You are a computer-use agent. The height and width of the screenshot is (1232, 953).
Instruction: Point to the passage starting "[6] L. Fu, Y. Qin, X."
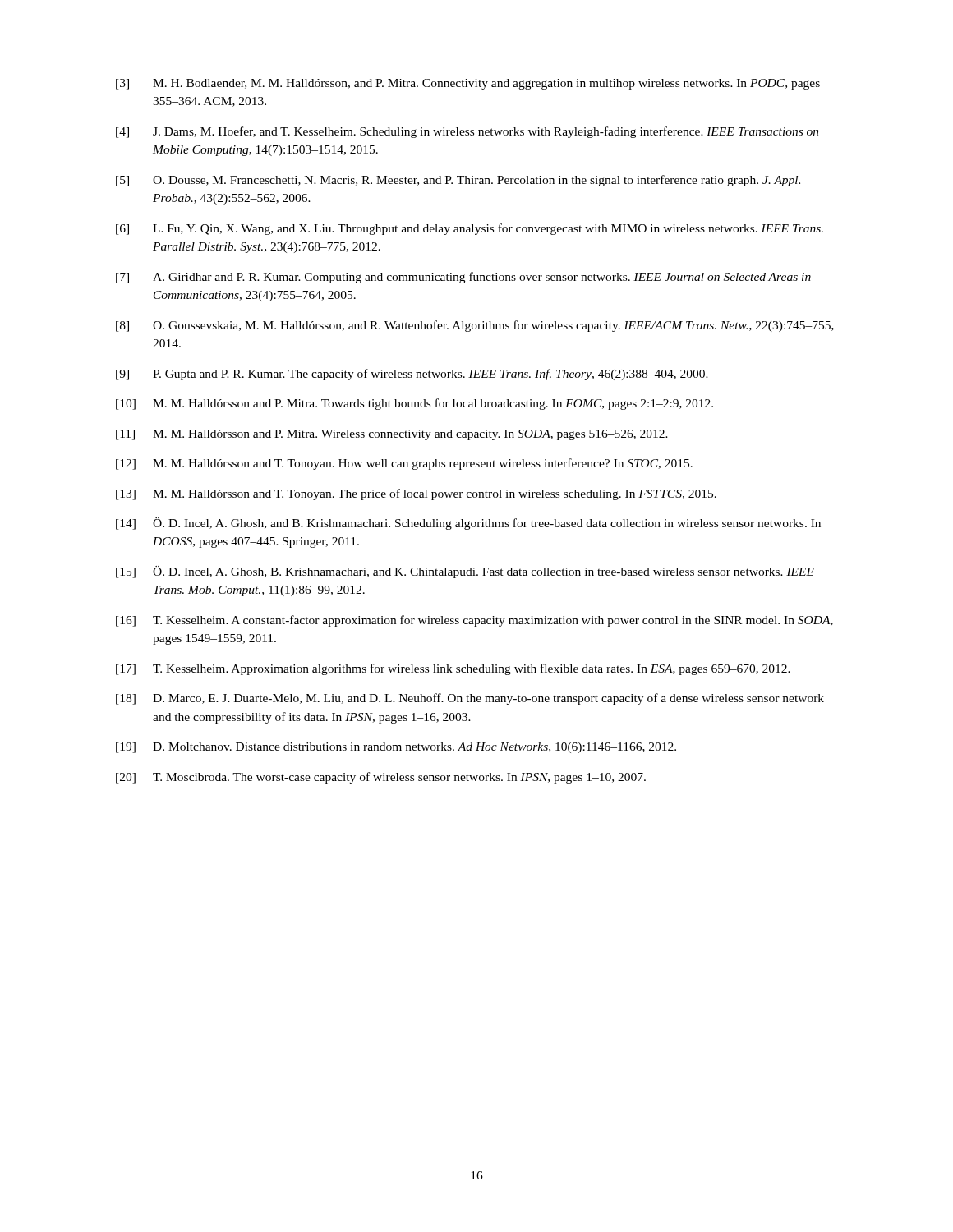tap(476, 238)
